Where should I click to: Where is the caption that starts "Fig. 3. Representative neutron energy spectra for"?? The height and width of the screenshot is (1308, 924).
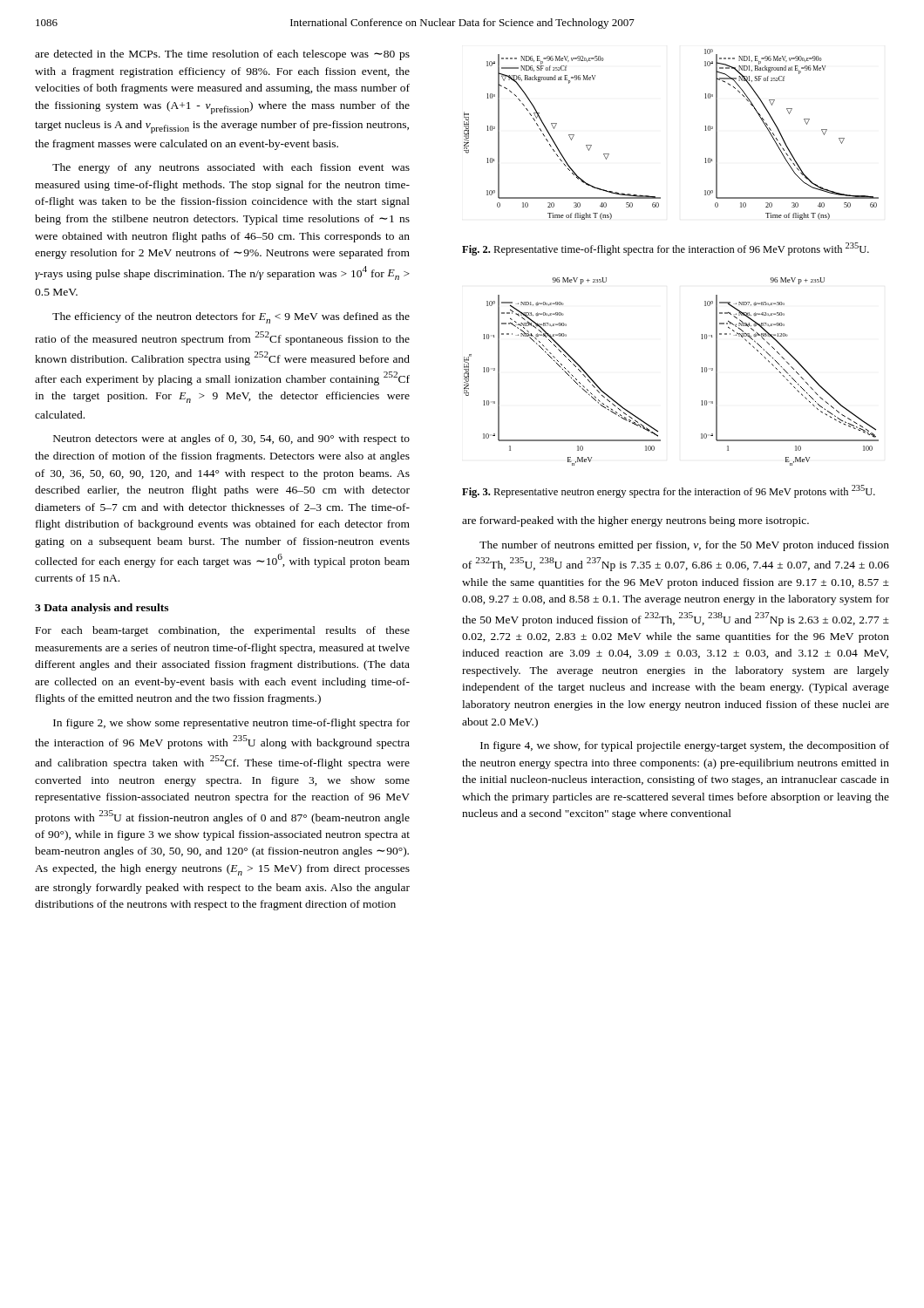click(x=669, y=490)
